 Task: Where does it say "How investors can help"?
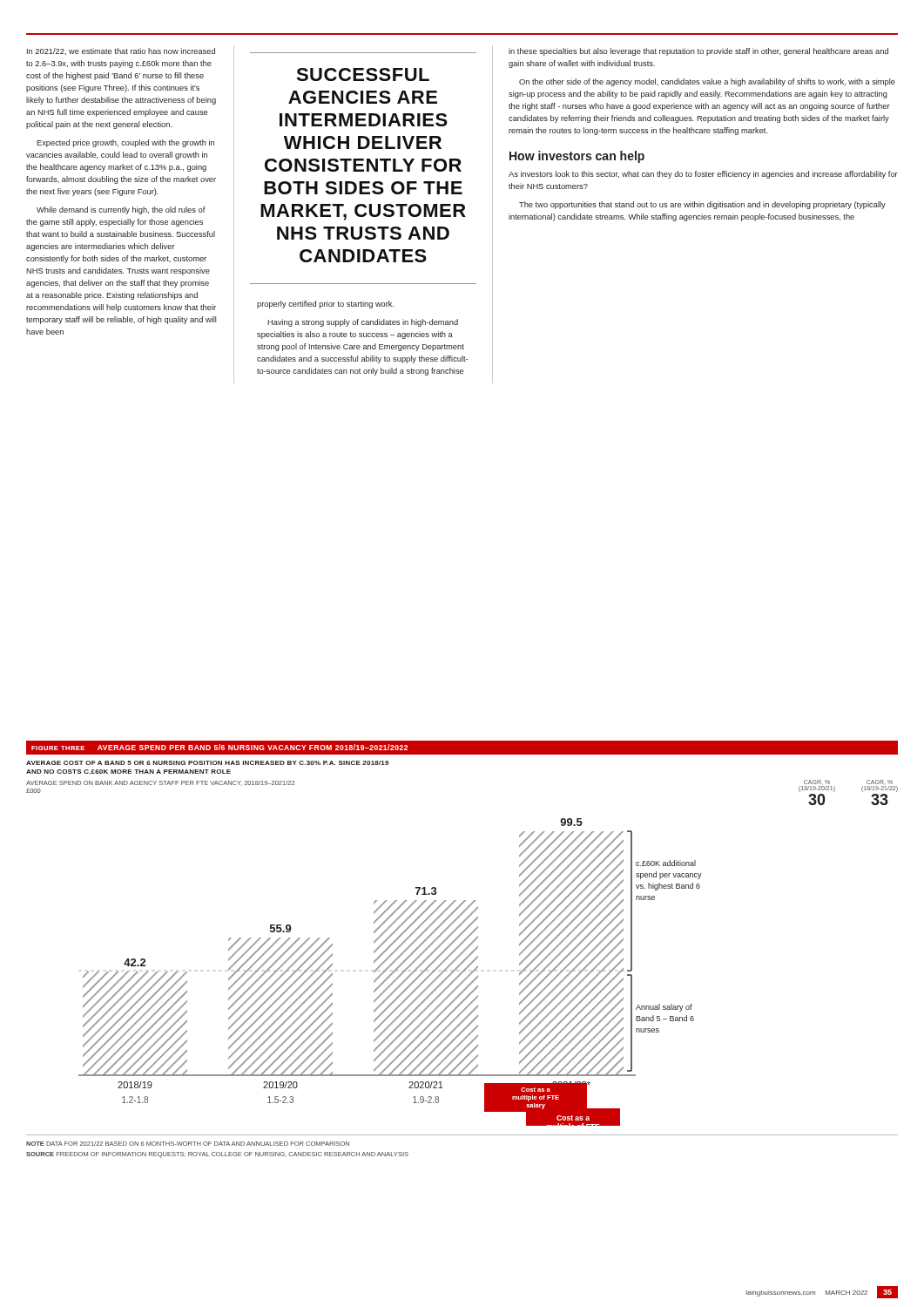(577, 156)
